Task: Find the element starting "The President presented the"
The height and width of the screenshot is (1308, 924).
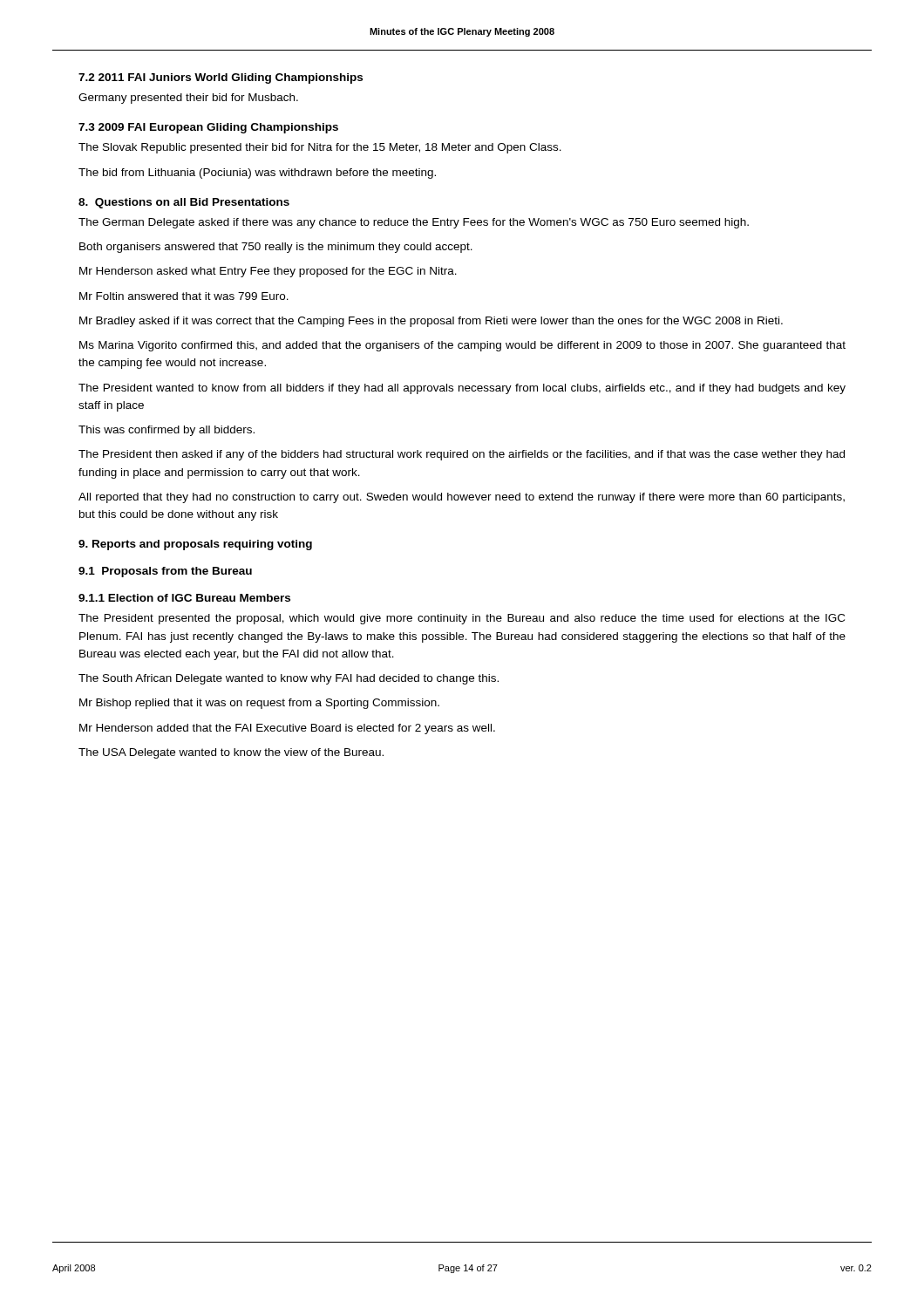Action: tap(462, 636)
